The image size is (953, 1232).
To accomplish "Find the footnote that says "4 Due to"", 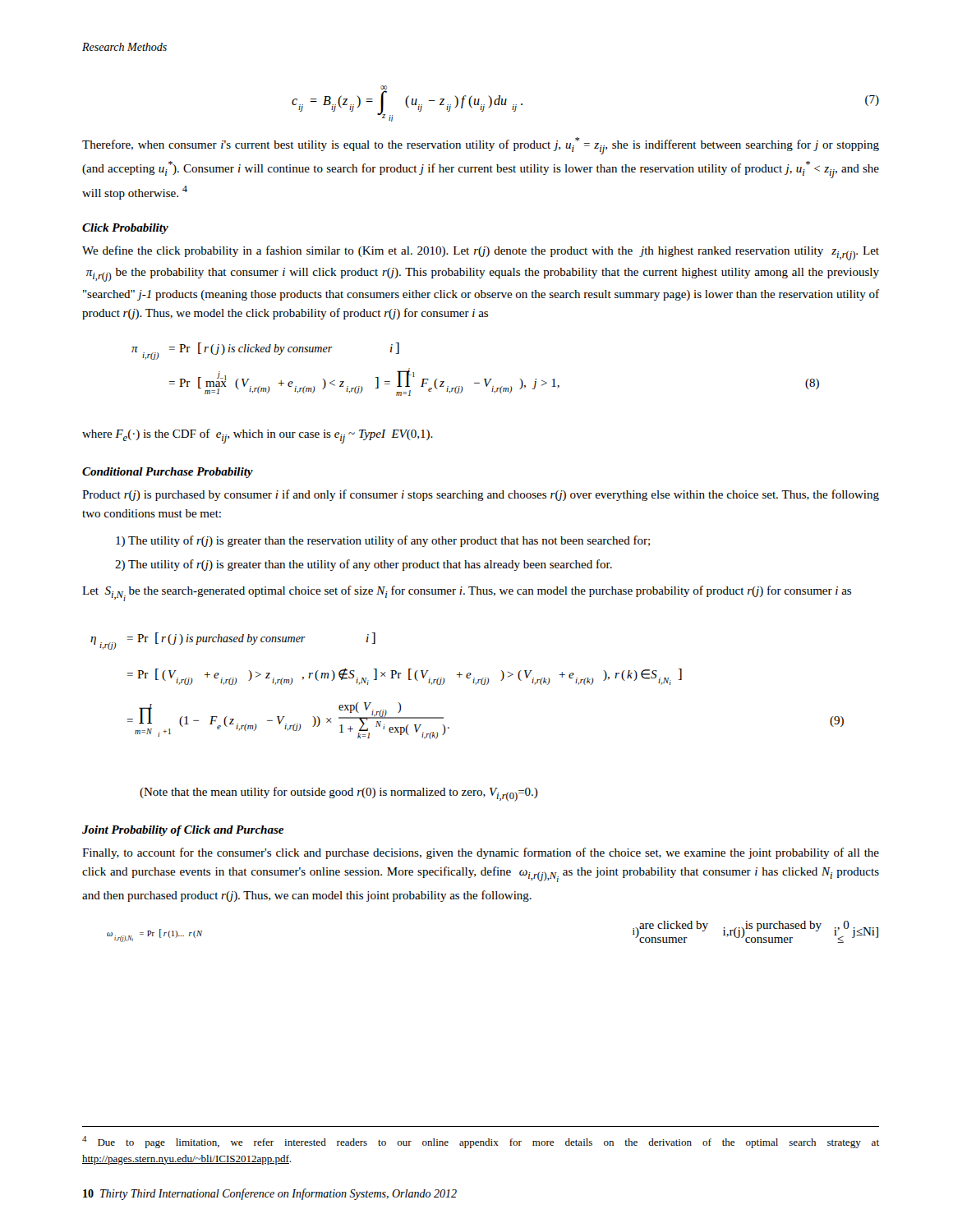I will (x=481, y=1149).
